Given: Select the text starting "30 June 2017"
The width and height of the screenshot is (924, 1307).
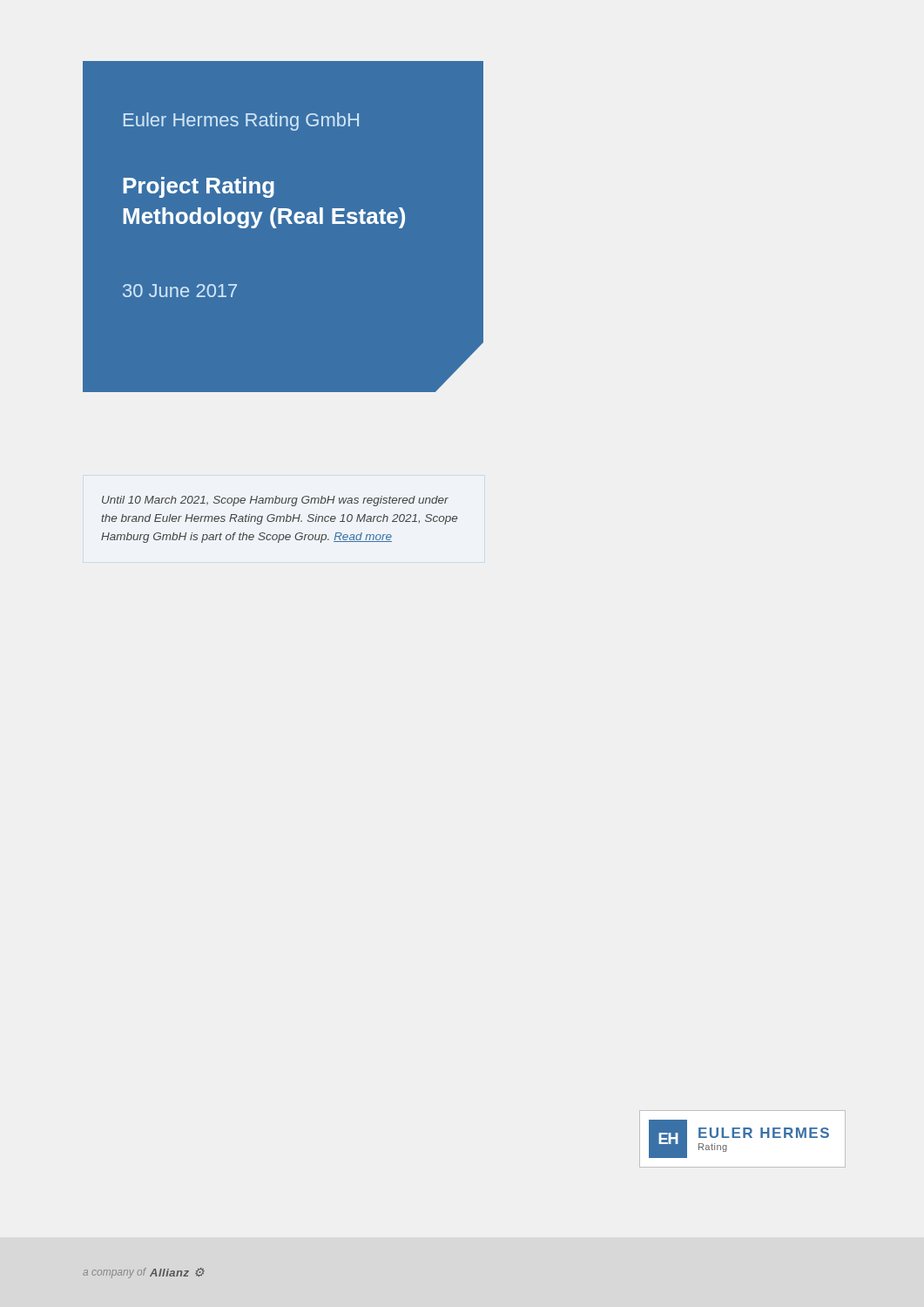Looking at the screenshot, I should point(180,291).
